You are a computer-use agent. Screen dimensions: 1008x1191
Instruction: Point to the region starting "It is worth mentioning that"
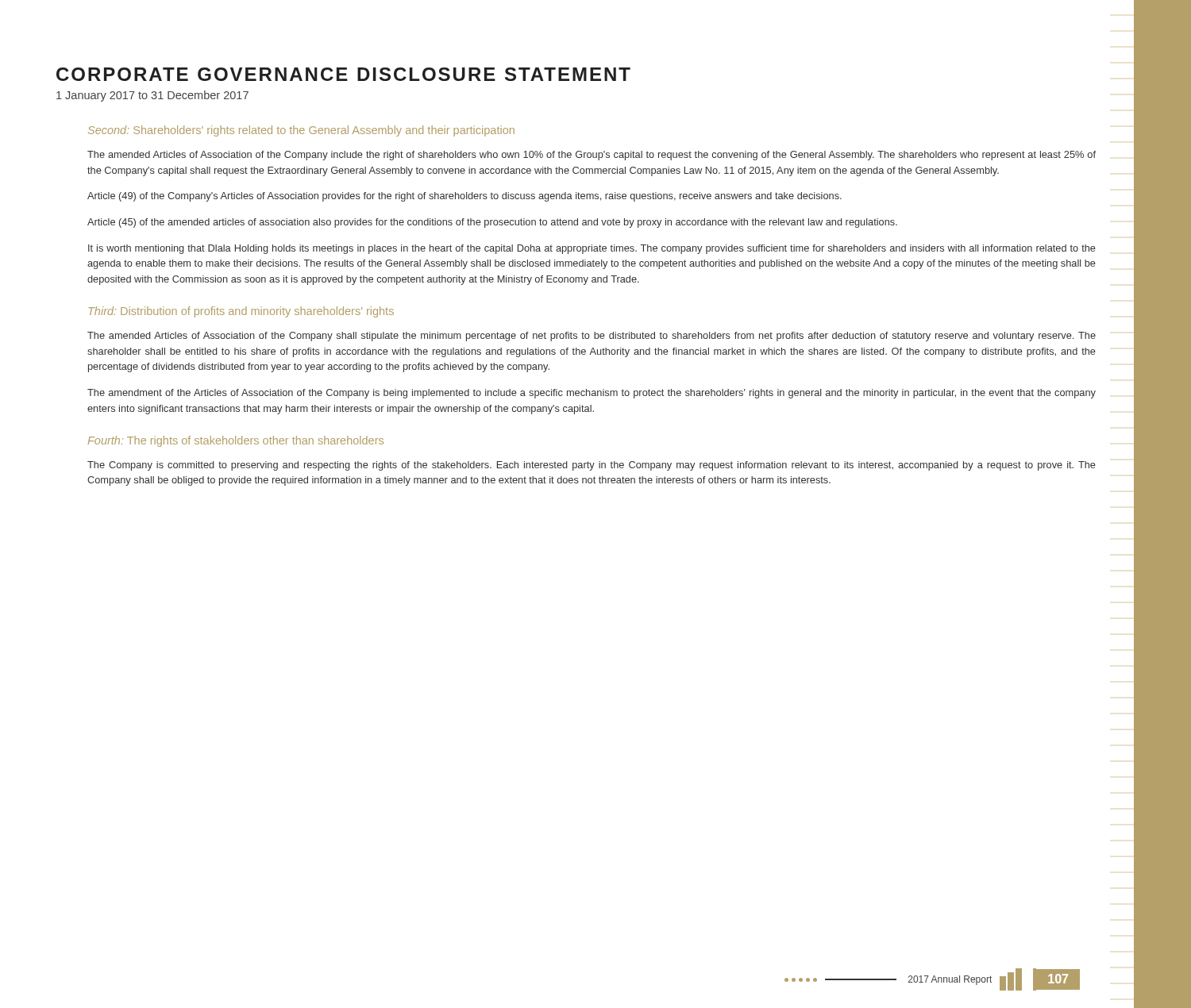click(592, 264)
